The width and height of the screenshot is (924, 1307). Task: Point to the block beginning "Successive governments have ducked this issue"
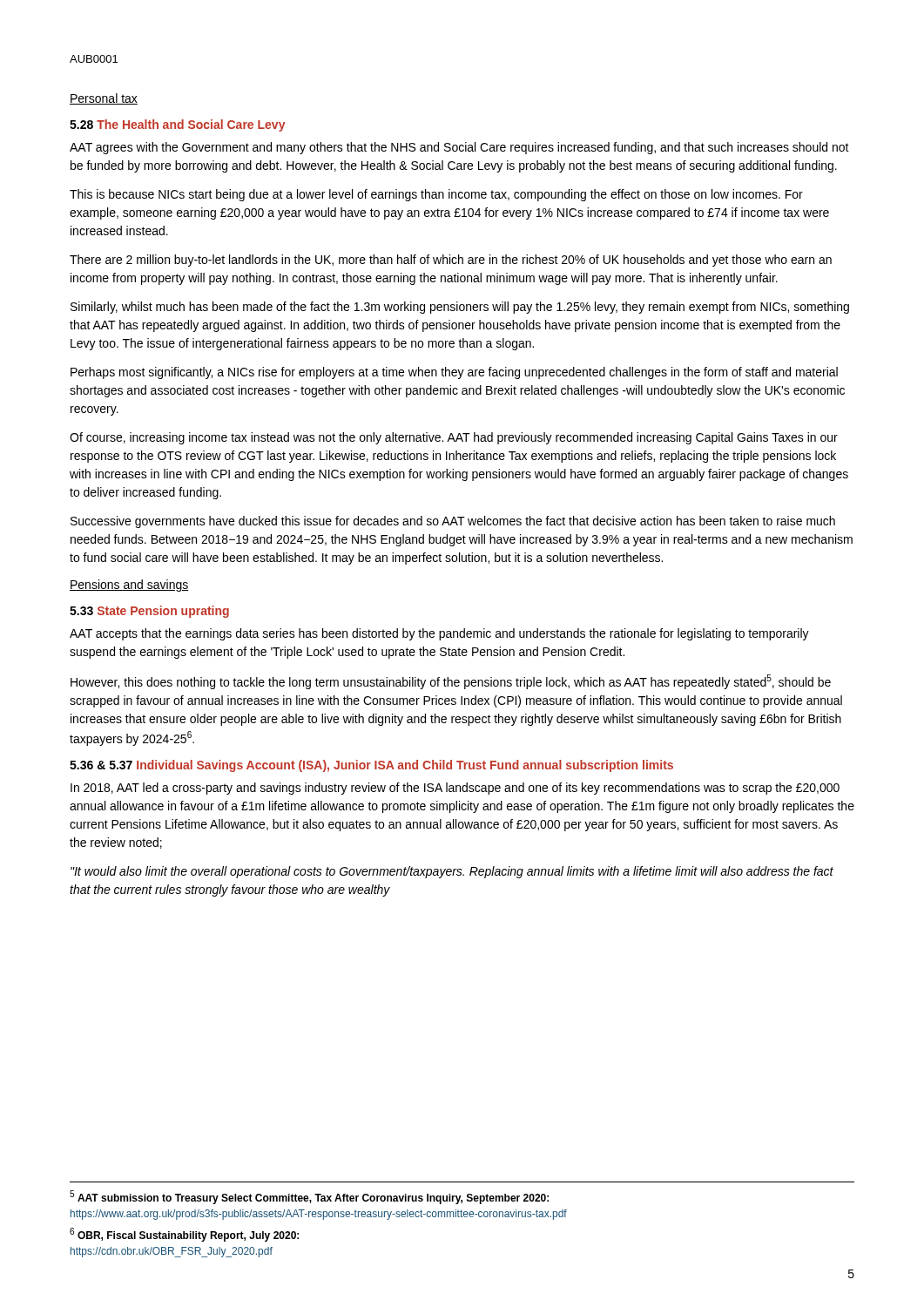462,540
